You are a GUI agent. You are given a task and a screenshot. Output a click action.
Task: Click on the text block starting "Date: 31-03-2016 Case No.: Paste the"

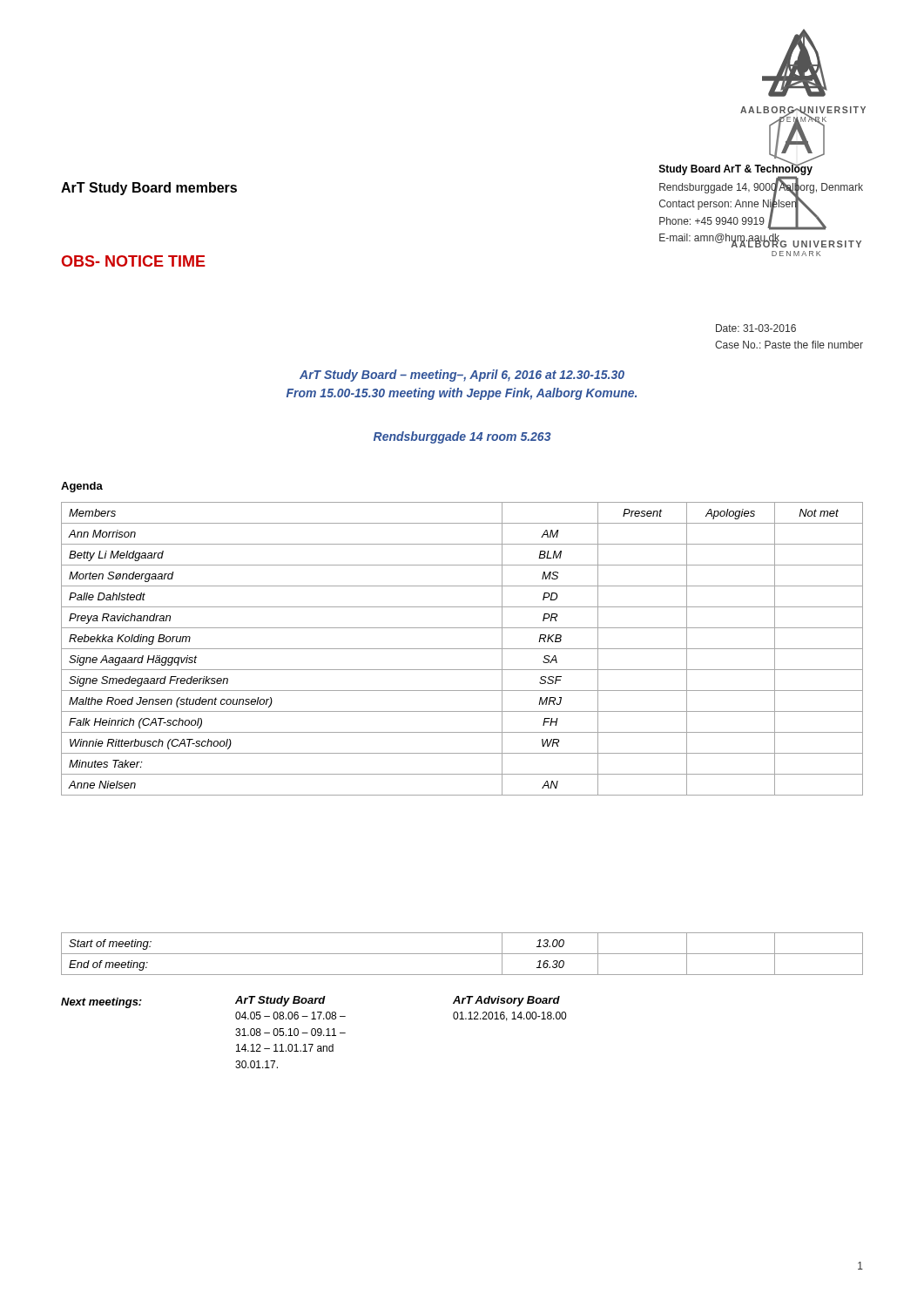789,337
